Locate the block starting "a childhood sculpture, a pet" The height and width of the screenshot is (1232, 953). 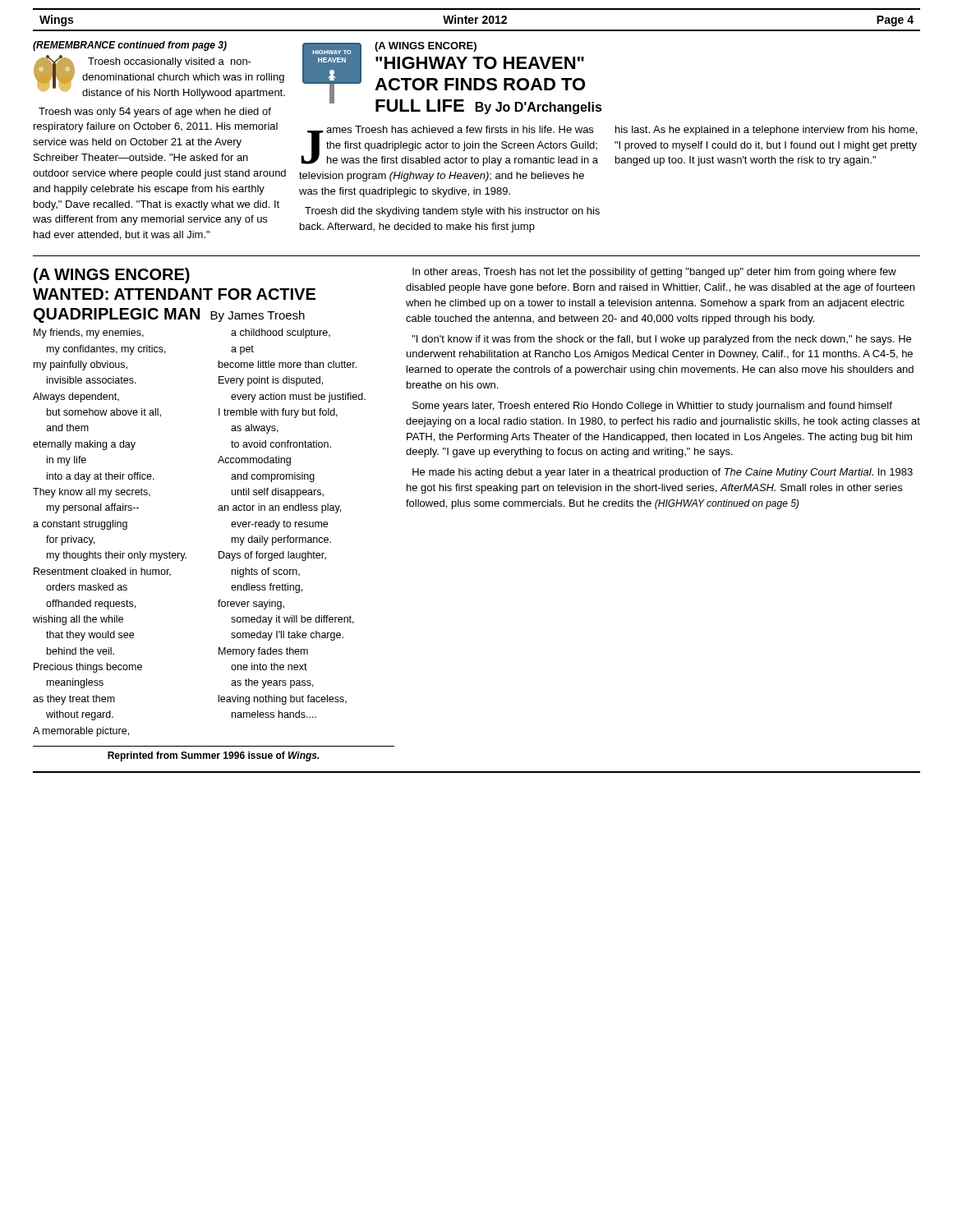click(x=306, y=524)
